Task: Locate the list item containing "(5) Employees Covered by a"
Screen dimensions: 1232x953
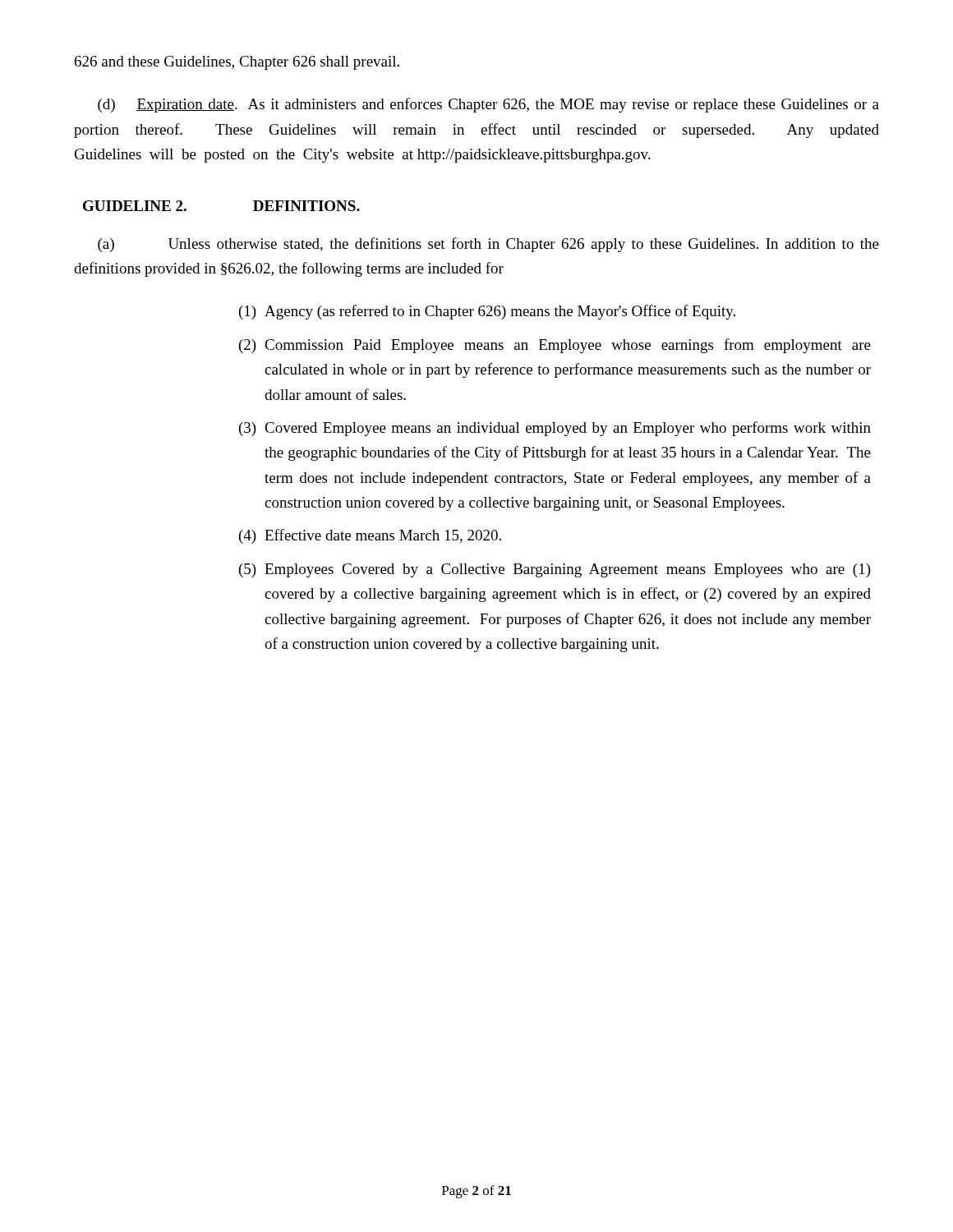Action: point(555,607)
